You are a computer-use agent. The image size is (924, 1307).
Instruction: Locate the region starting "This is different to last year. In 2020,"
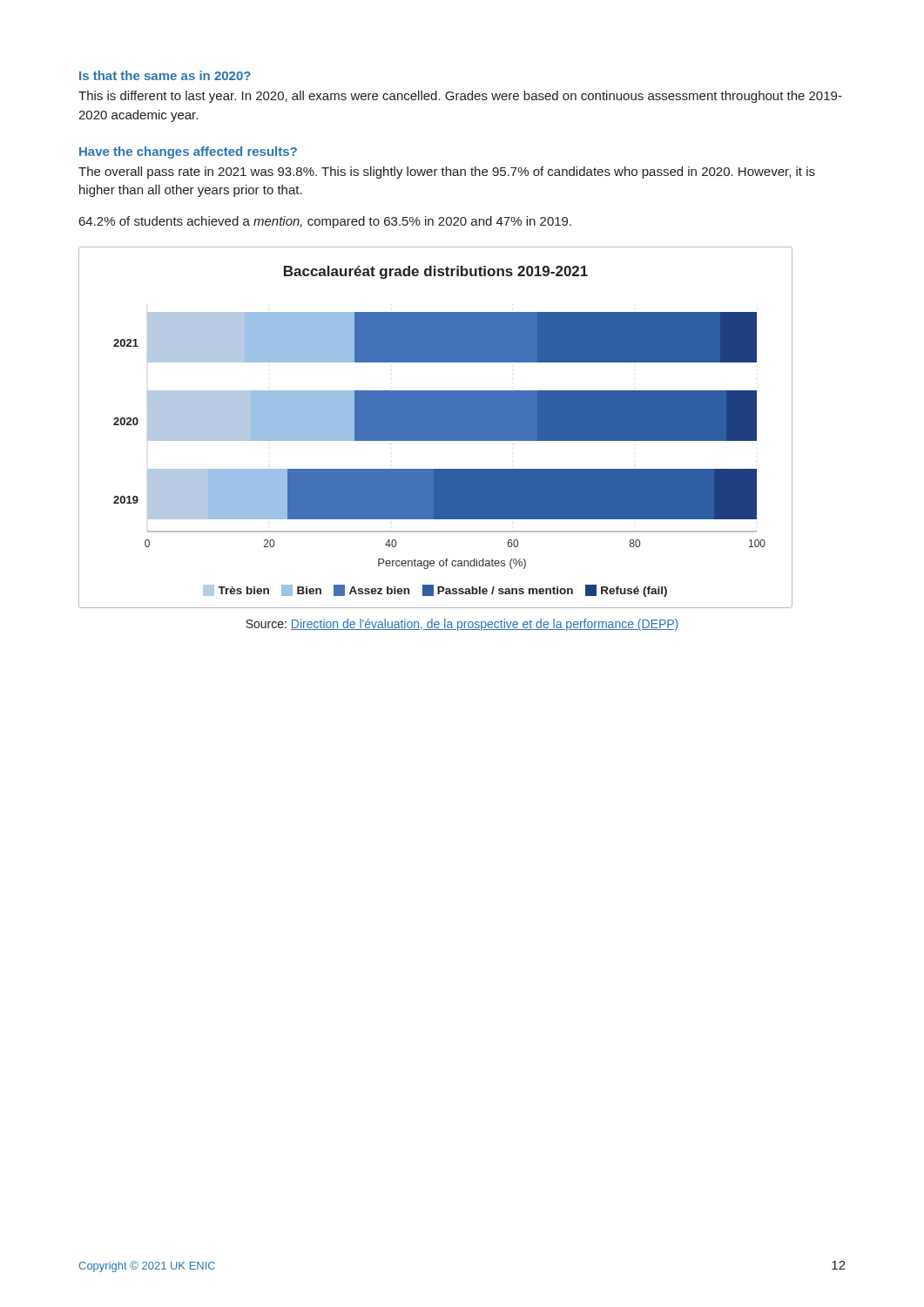point(460,105)
